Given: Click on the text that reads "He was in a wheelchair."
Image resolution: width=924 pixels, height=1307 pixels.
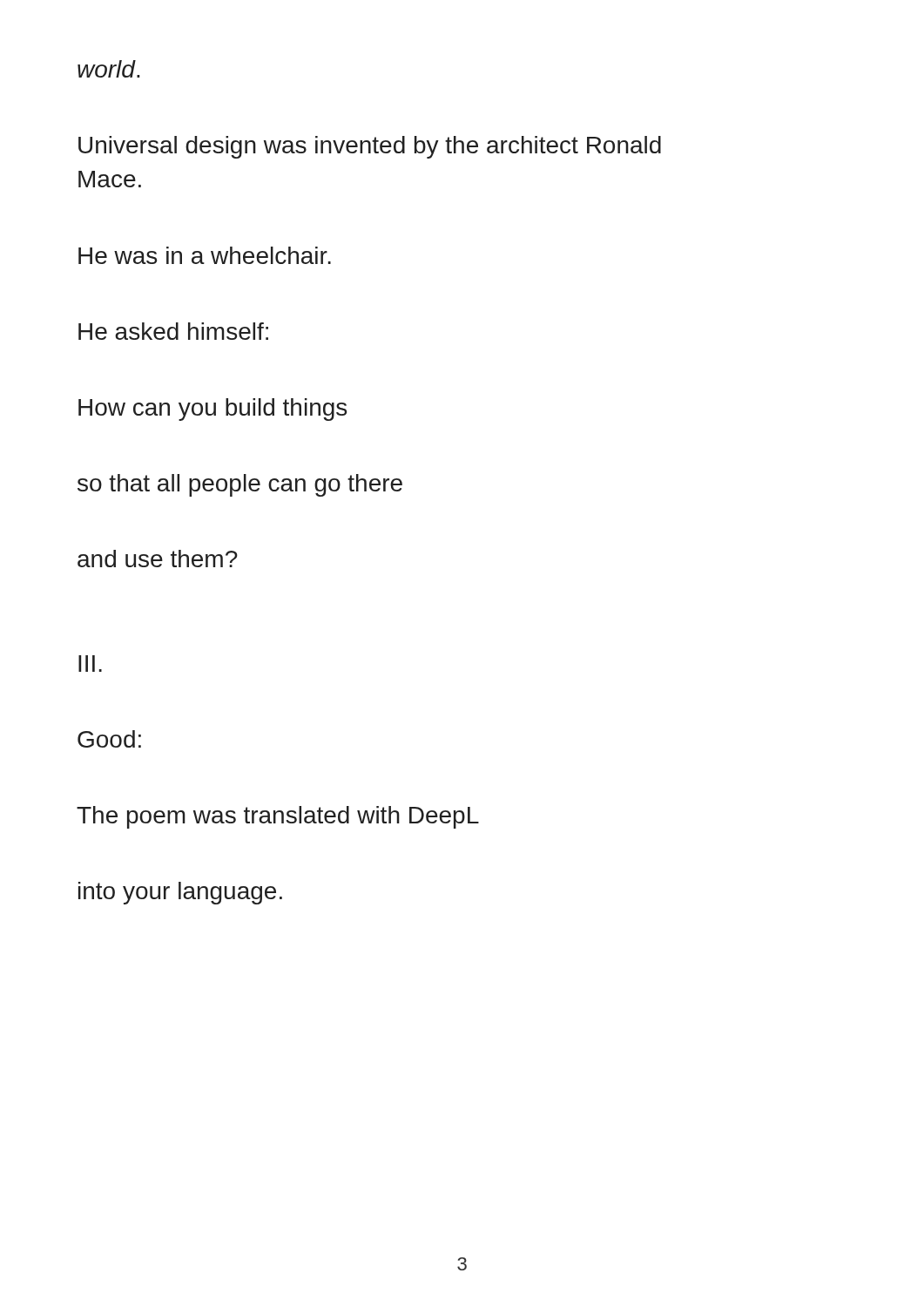Looking at the screenshot, I should 205,255.
